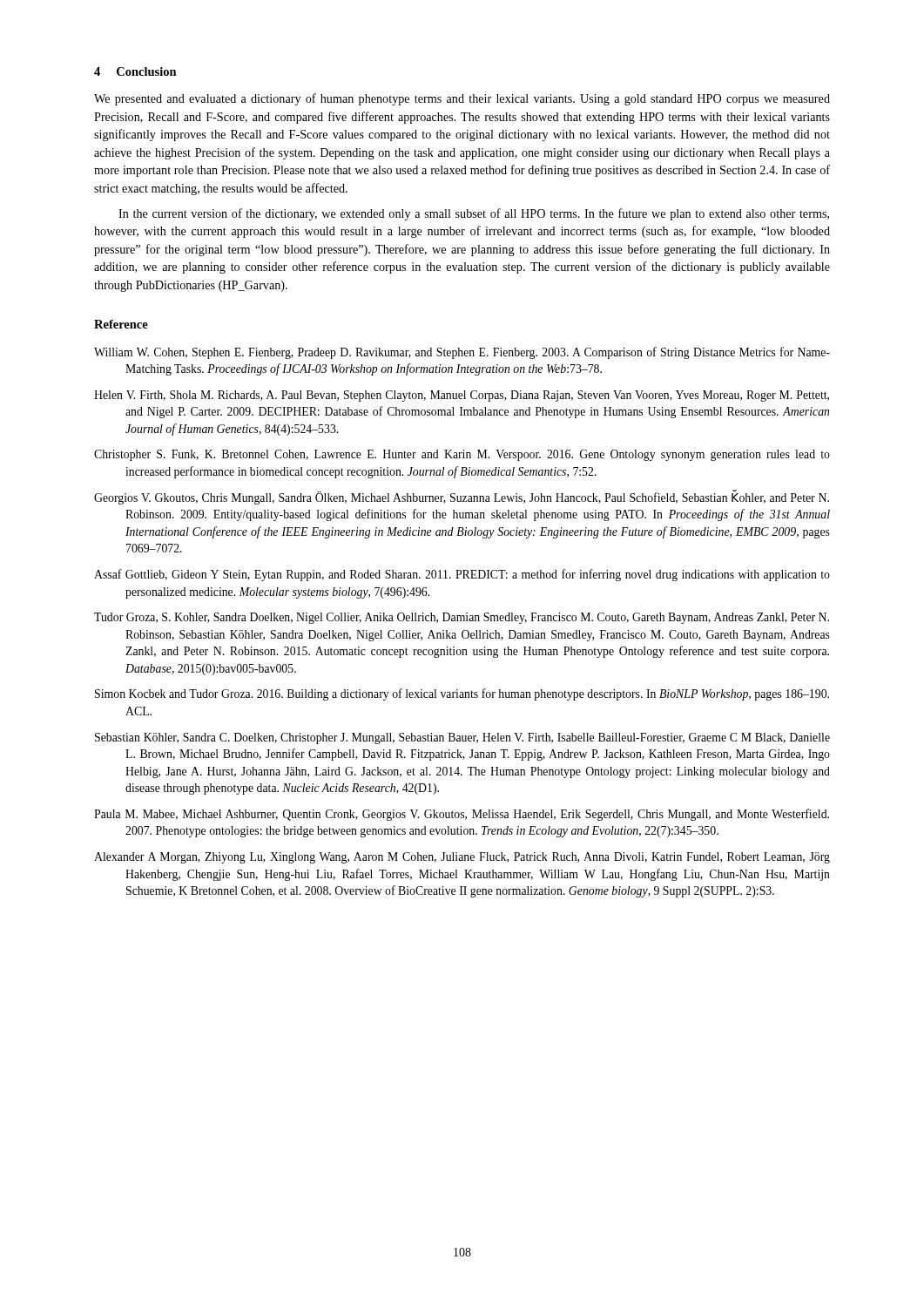
Task: Click the passage that begins "Alexander A Morgan, Zhiyong"
Action: point(462,874)
